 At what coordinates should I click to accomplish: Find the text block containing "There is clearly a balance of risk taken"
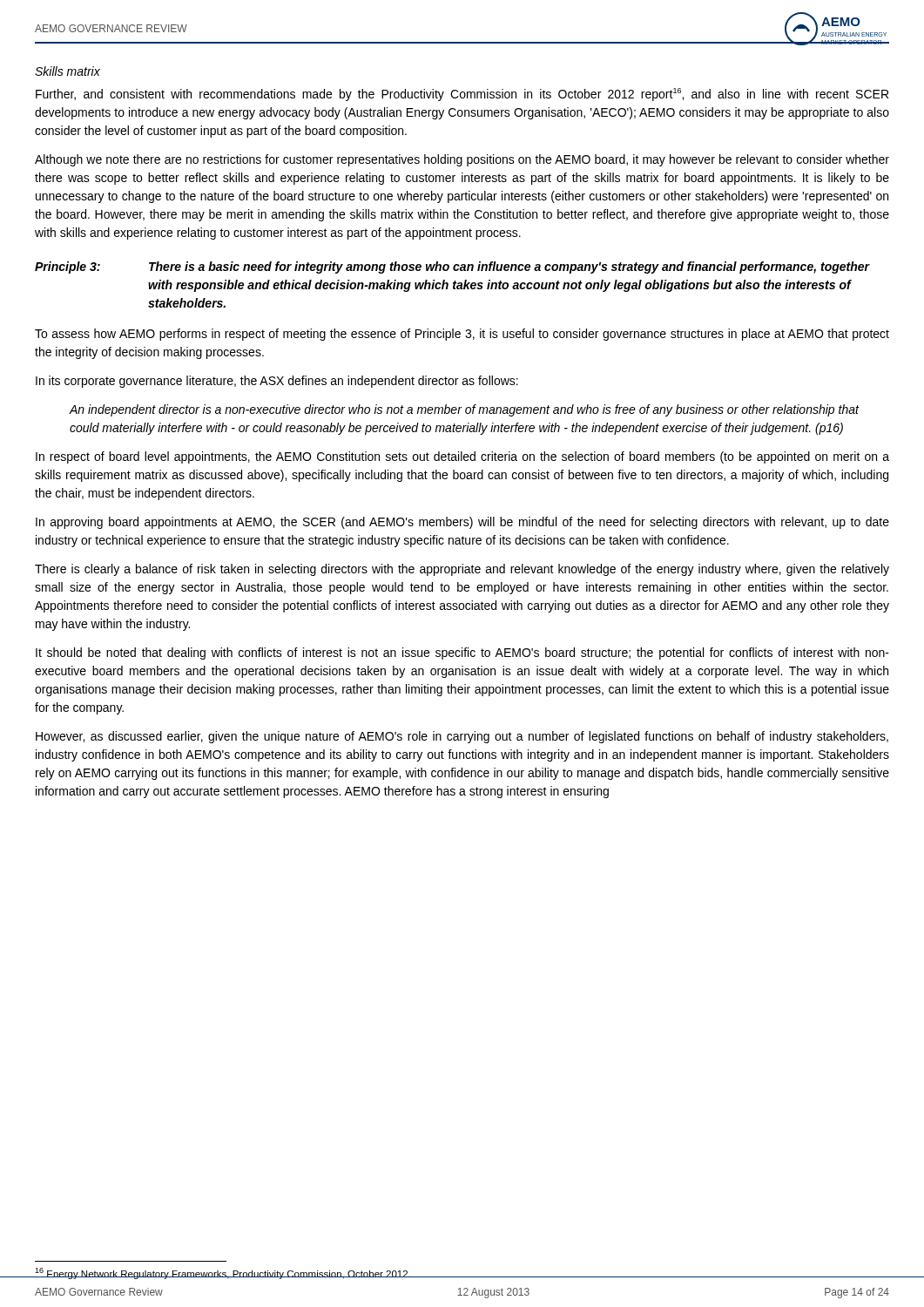pos(462,596)
